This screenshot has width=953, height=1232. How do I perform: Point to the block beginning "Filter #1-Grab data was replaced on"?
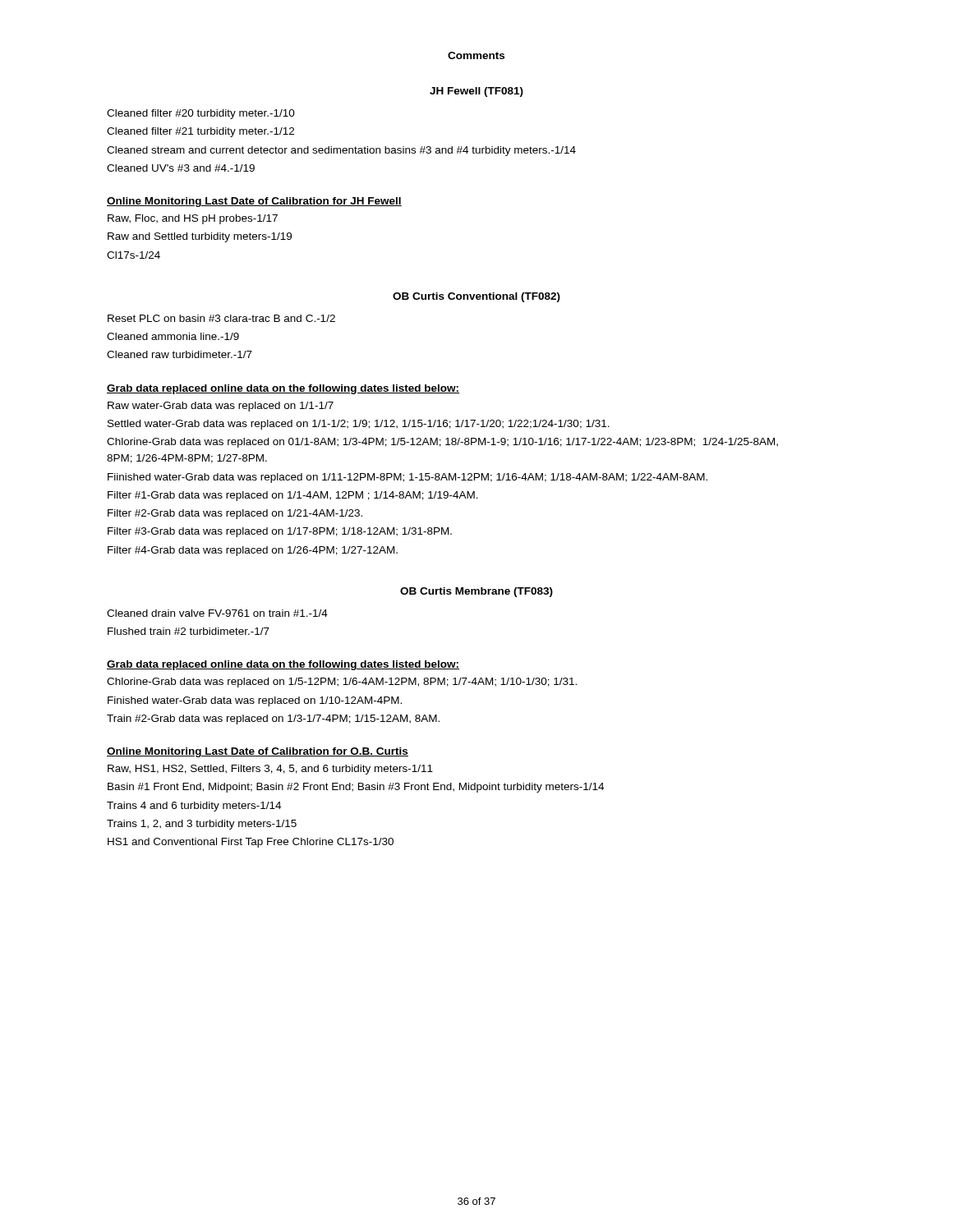click(293, 495)
